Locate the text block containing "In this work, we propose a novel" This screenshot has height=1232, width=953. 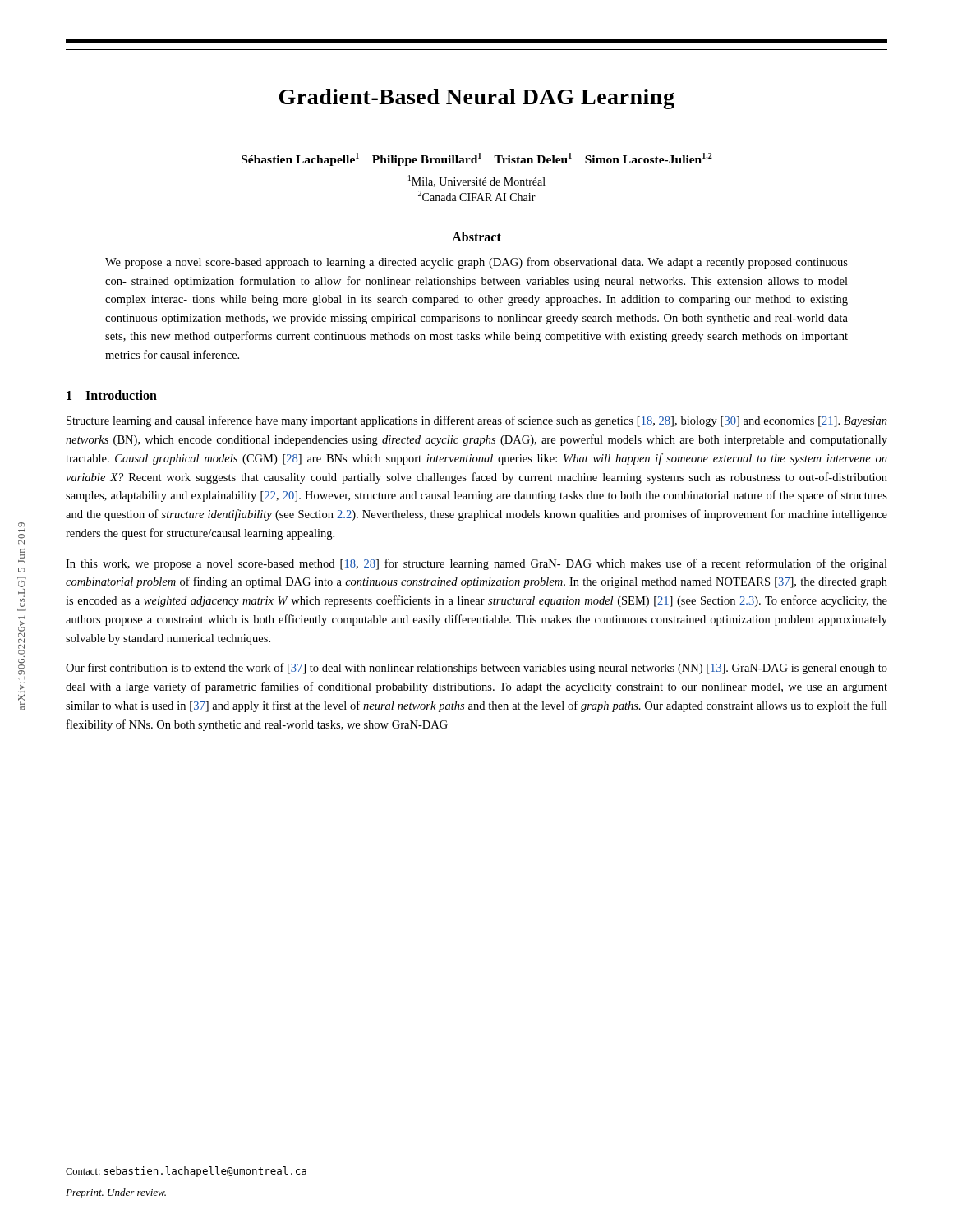[x=476, y=600]
